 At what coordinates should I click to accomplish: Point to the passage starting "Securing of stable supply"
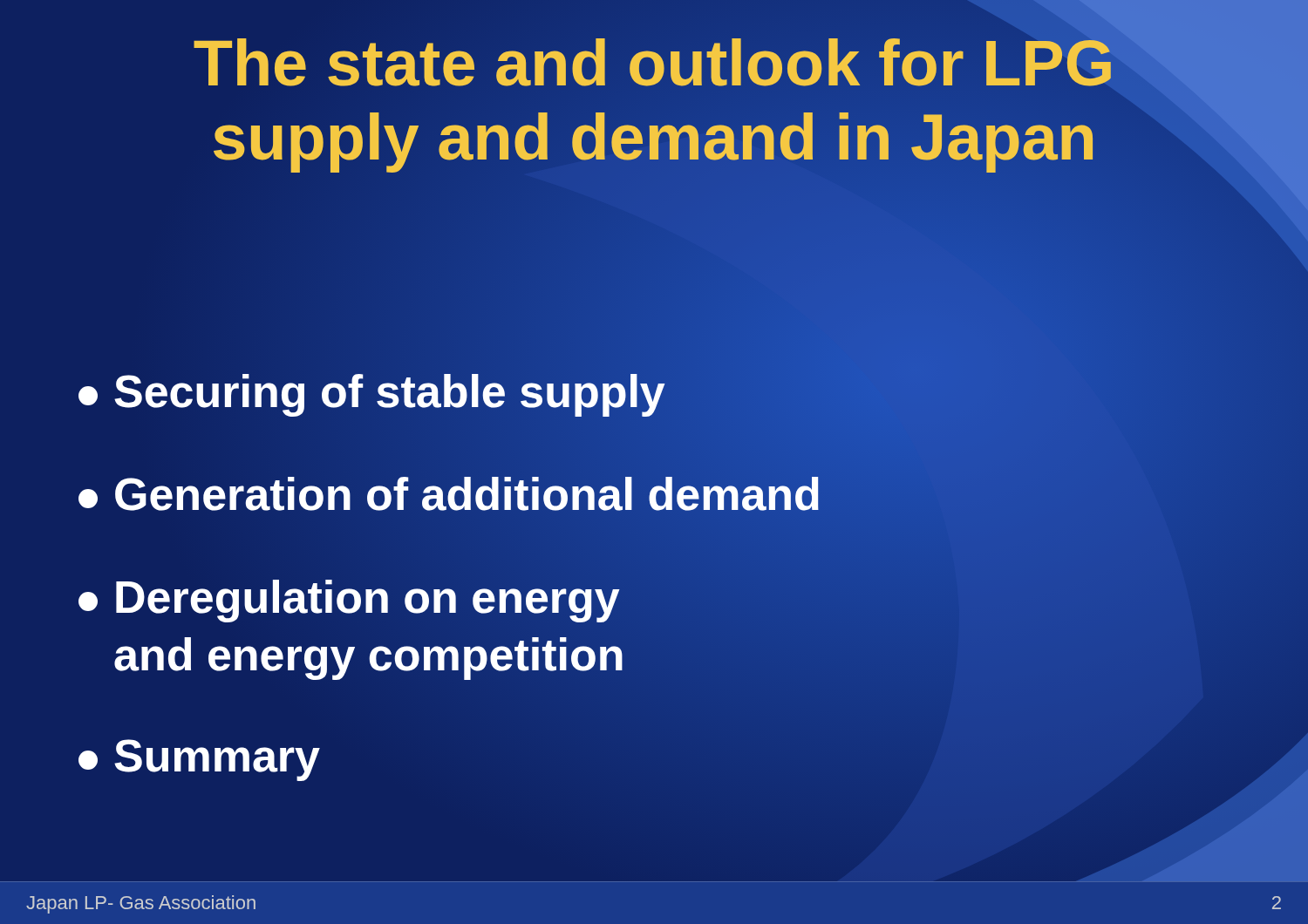point(372,392)
